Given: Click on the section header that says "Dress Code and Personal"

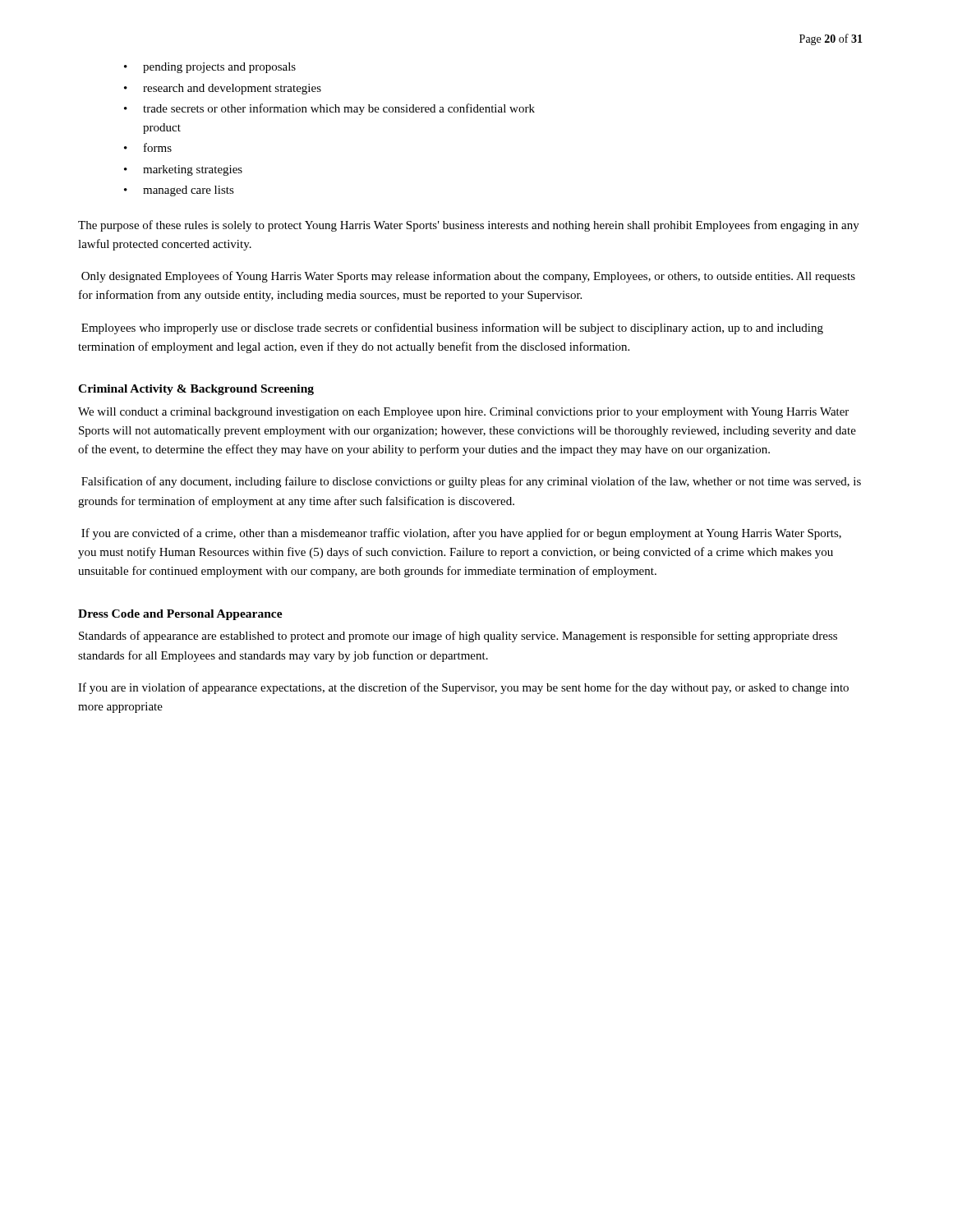Looking at the screenshot, I should click(x=180, y=613).
